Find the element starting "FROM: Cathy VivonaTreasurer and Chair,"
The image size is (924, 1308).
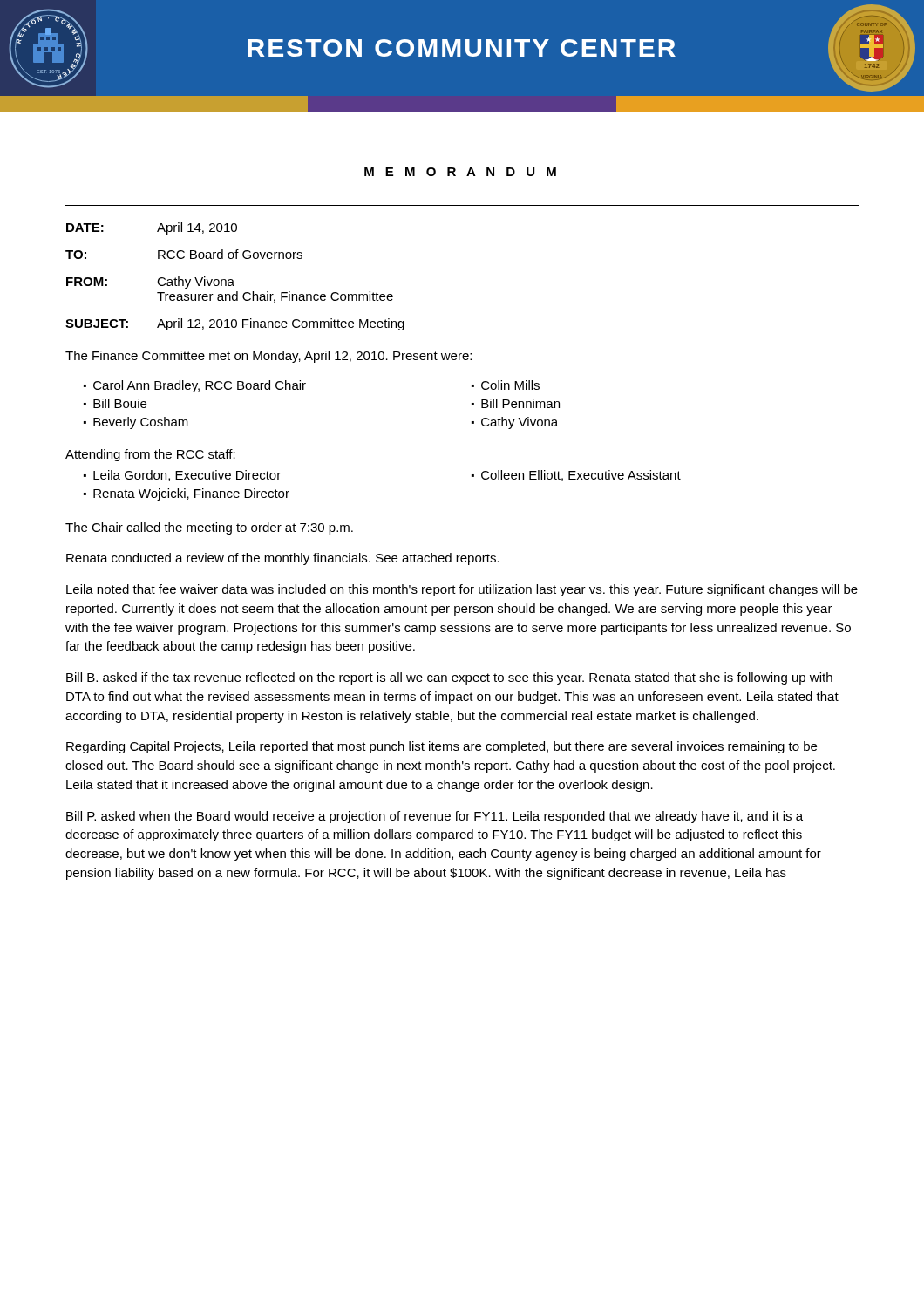pyautogui.click(x=229, y=289)
